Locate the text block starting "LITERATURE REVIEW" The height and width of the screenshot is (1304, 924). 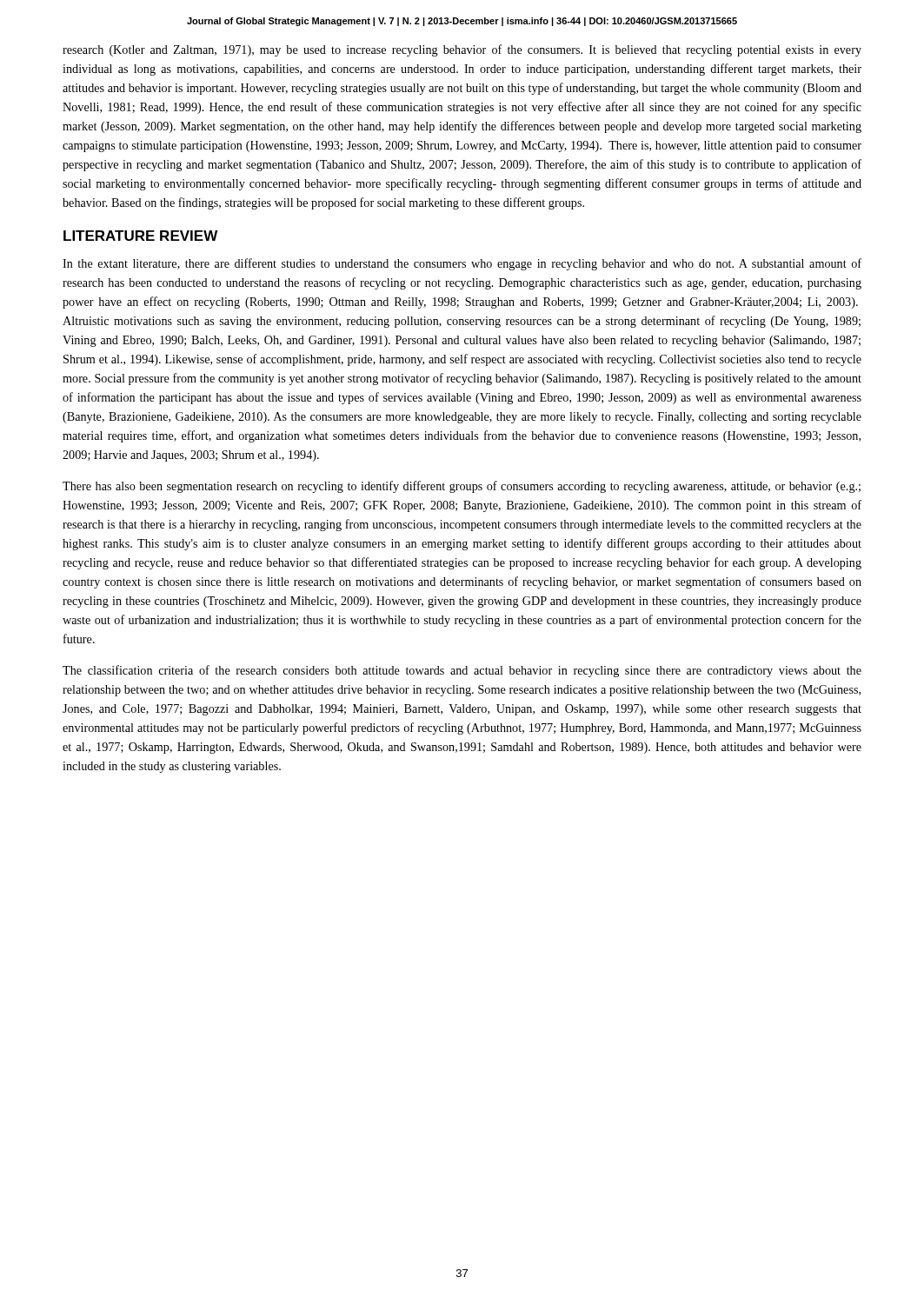click(x=140, y=236)
